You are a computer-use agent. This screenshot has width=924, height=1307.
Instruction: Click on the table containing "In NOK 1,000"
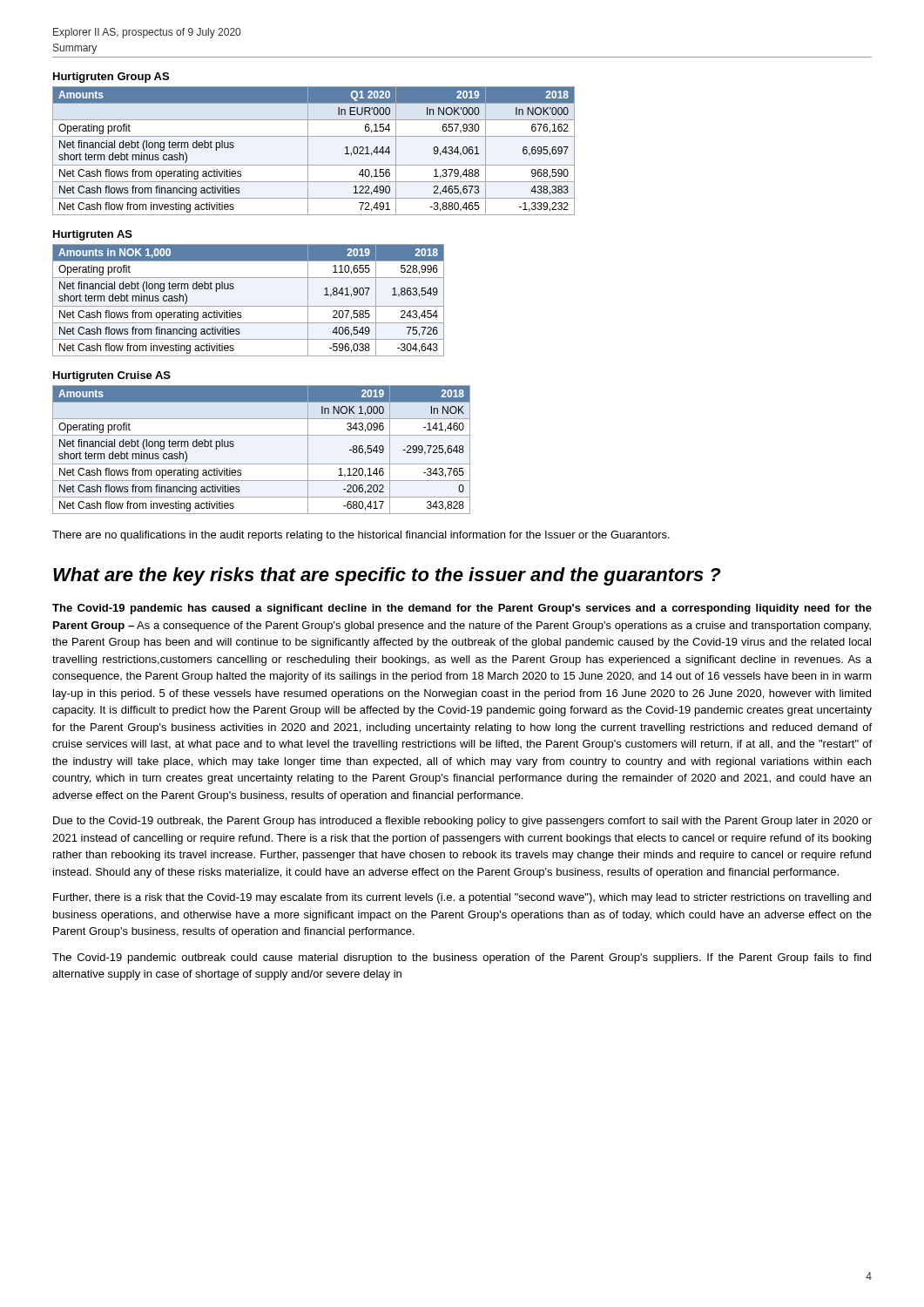pyautogui.click(x=462, y=450)
